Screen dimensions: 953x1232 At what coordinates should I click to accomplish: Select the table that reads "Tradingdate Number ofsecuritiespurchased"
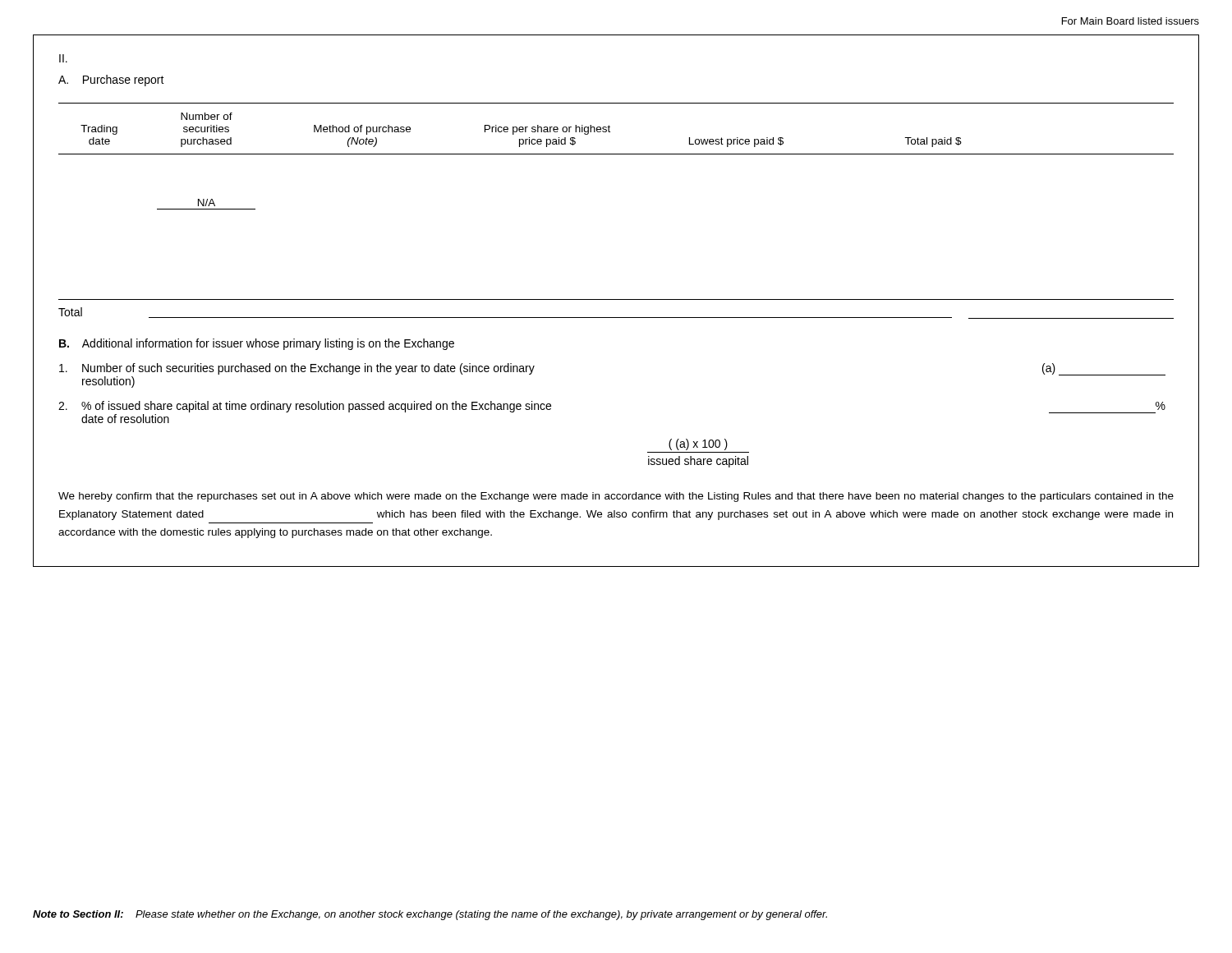[616, 211]
